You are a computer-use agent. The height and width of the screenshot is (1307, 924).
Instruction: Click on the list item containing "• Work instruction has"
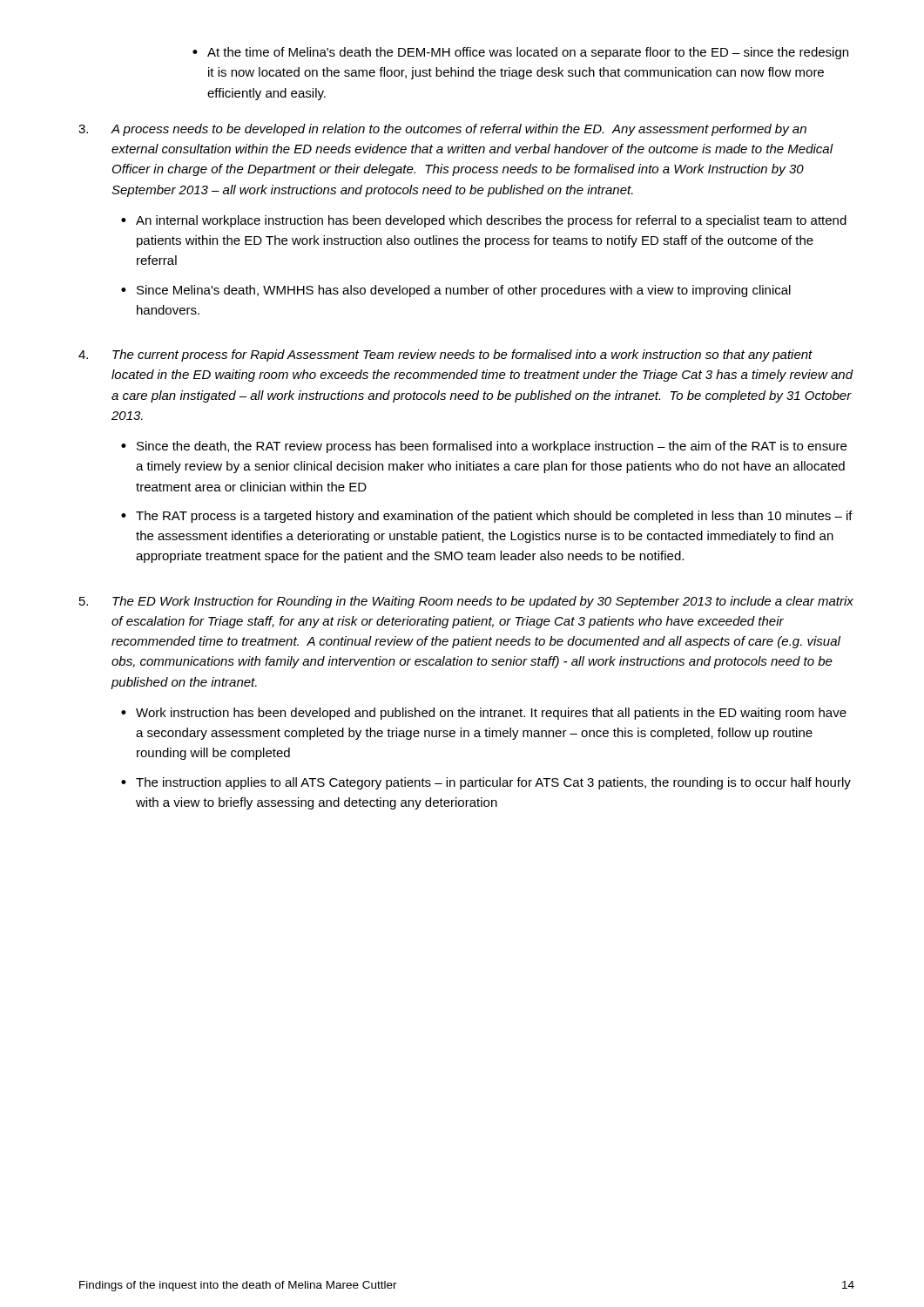483,733
